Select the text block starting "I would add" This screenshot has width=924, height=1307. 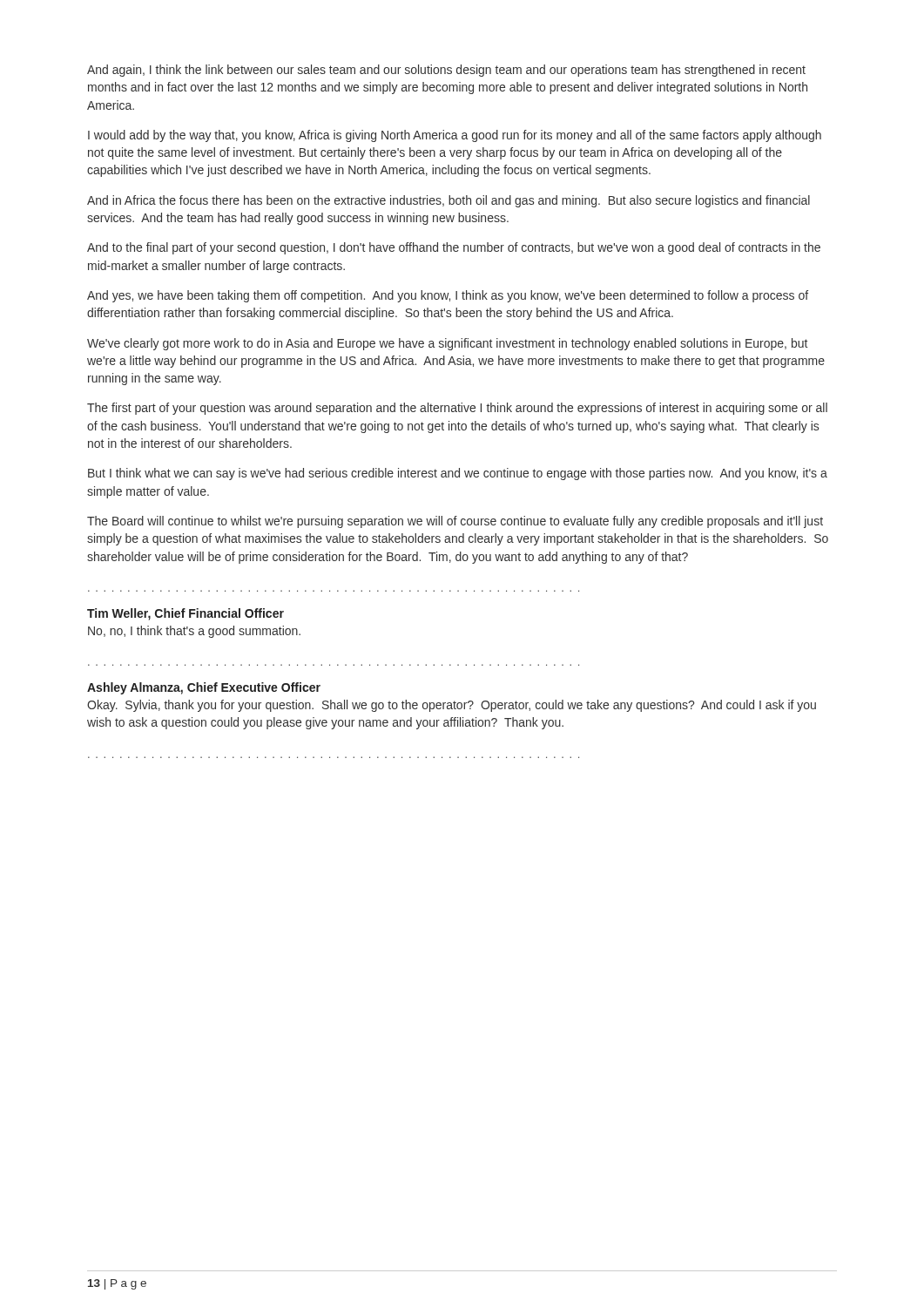(x=454, y=153)
